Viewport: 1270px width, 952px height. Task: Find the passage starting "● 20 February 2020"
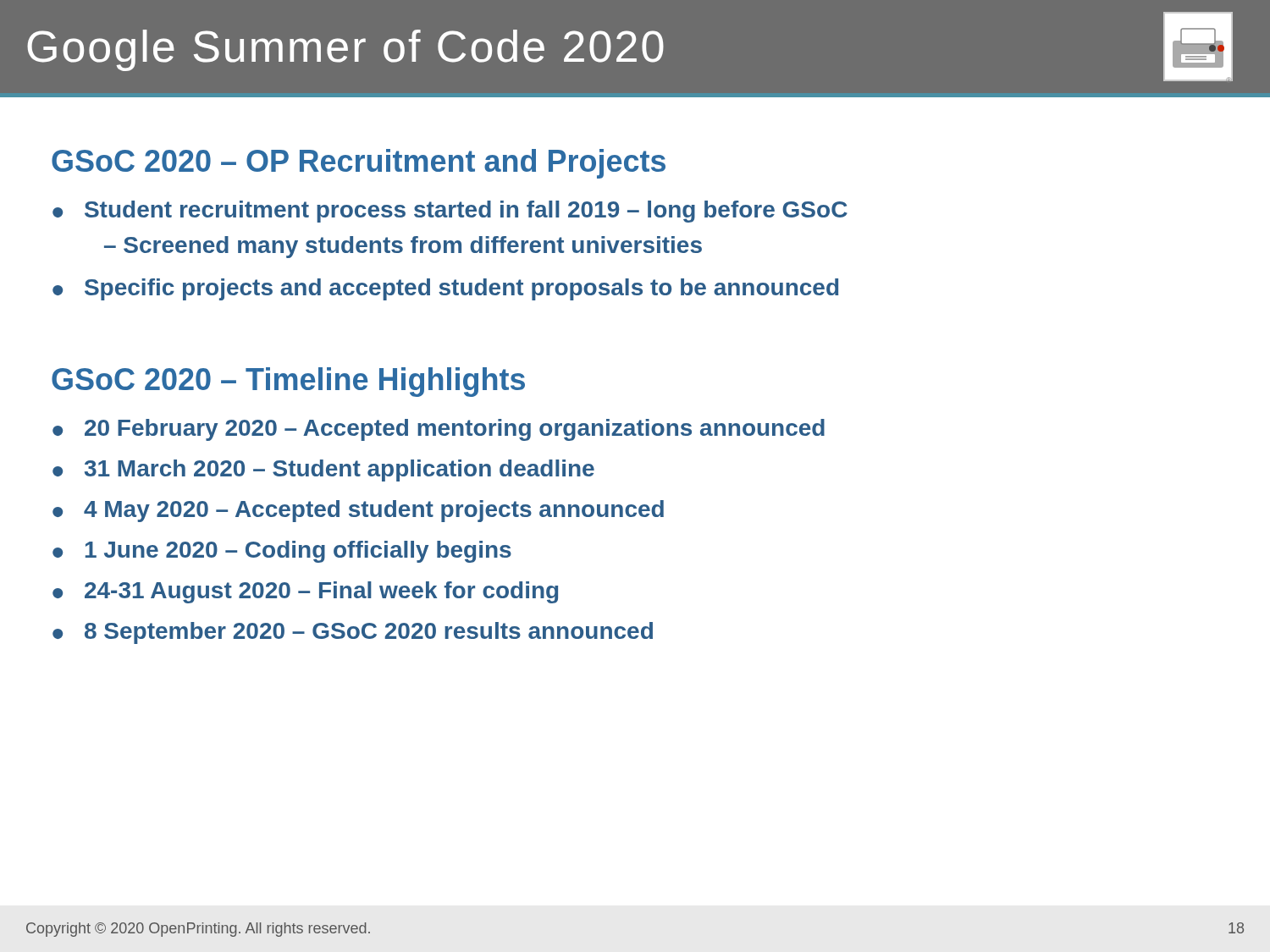tap(438, 429)
